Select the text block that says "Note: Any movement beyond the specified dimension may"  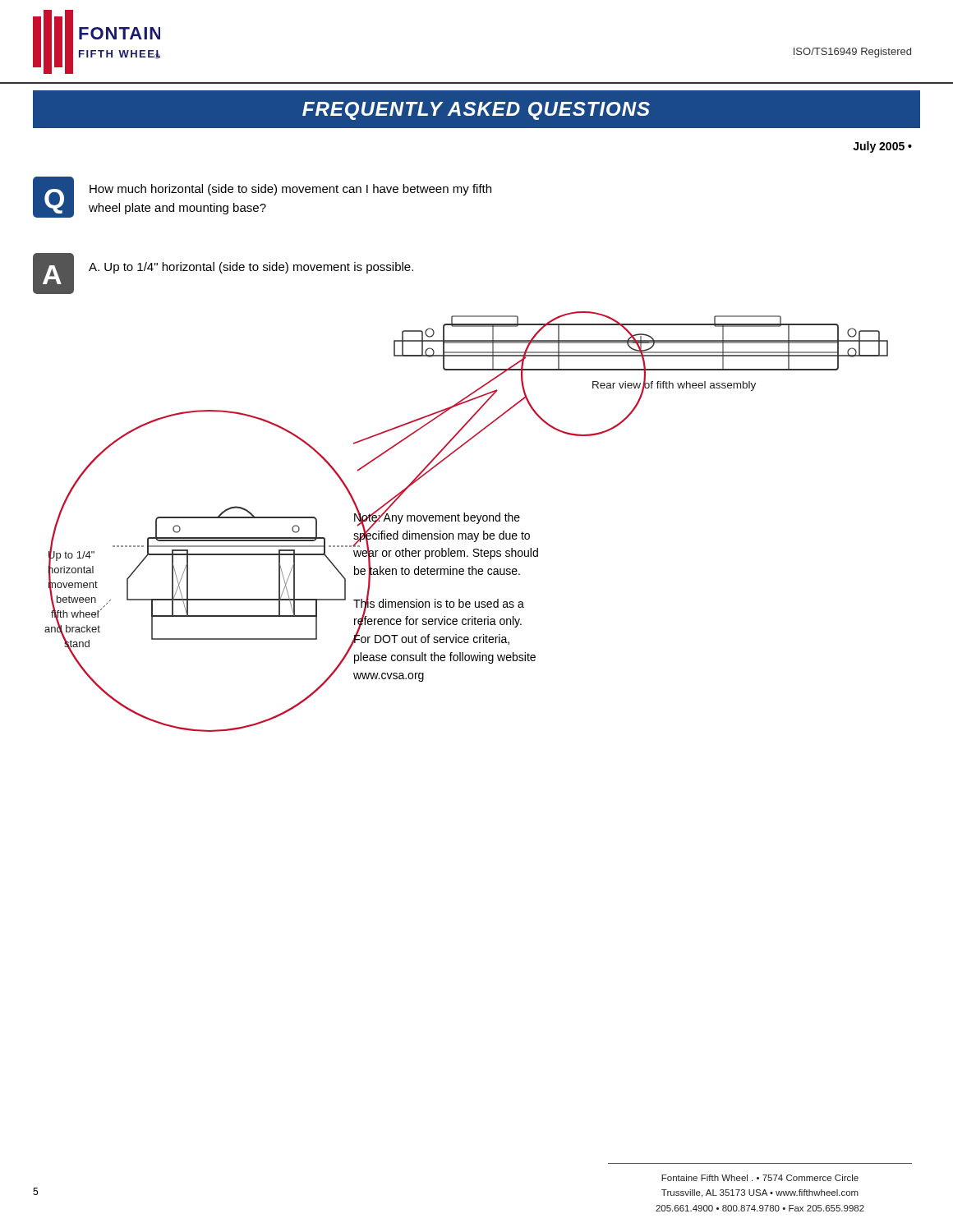tap(446, 544)
